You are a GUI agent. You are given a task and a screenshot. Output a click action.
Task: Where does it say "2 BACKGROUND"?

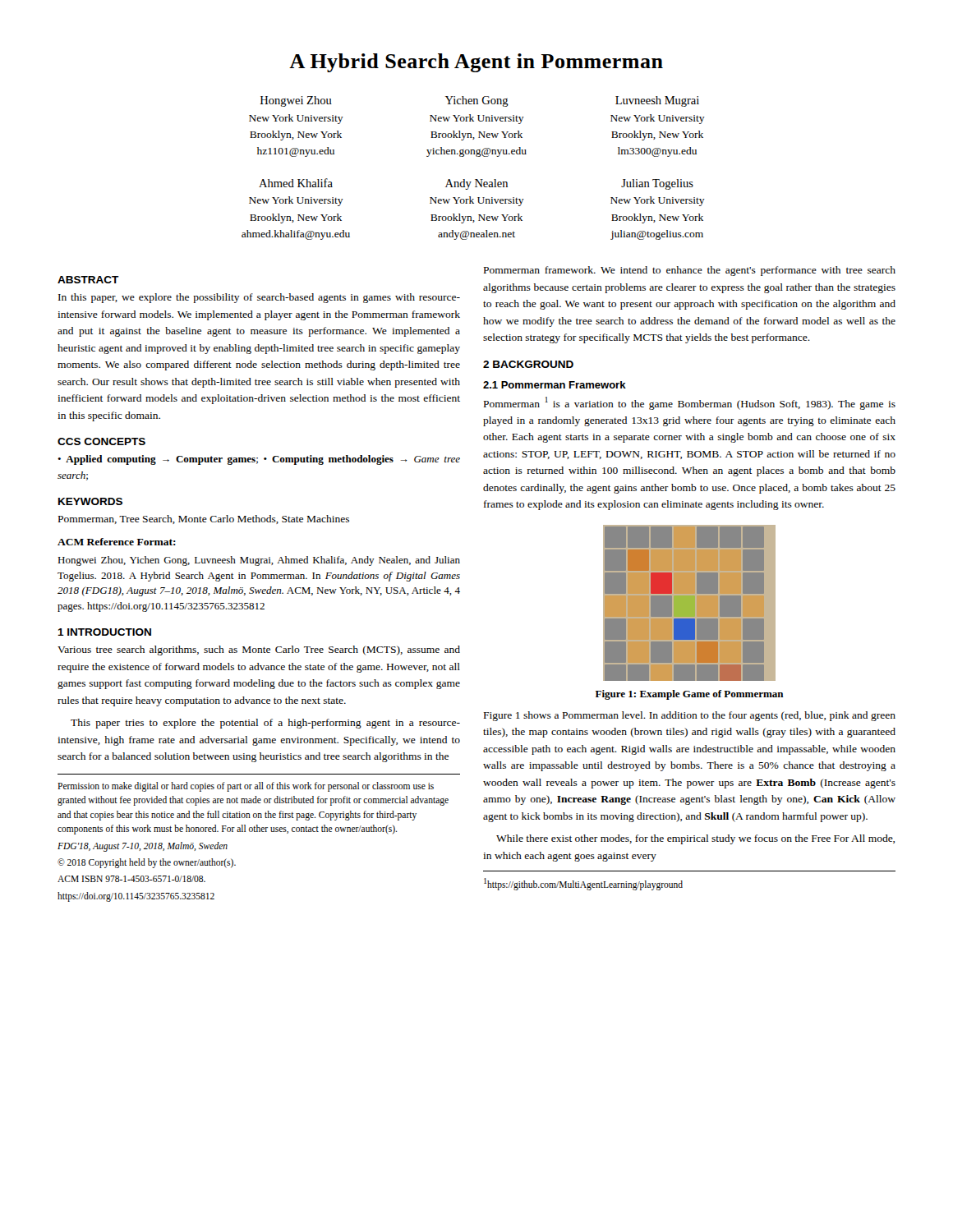(528, 364)
